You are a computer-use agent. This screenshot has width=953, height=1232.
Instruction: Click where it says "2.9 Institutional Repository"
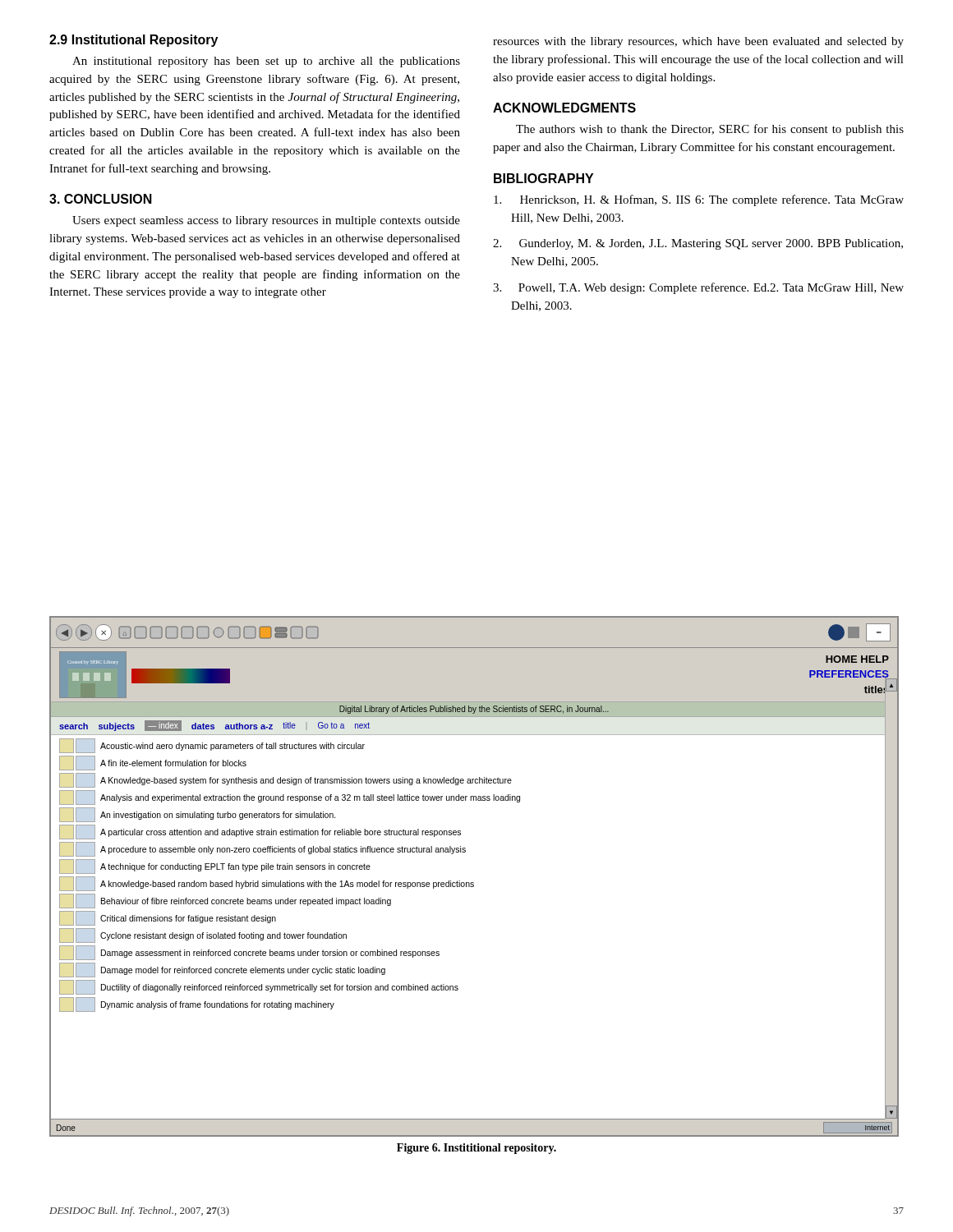(134, 40)
